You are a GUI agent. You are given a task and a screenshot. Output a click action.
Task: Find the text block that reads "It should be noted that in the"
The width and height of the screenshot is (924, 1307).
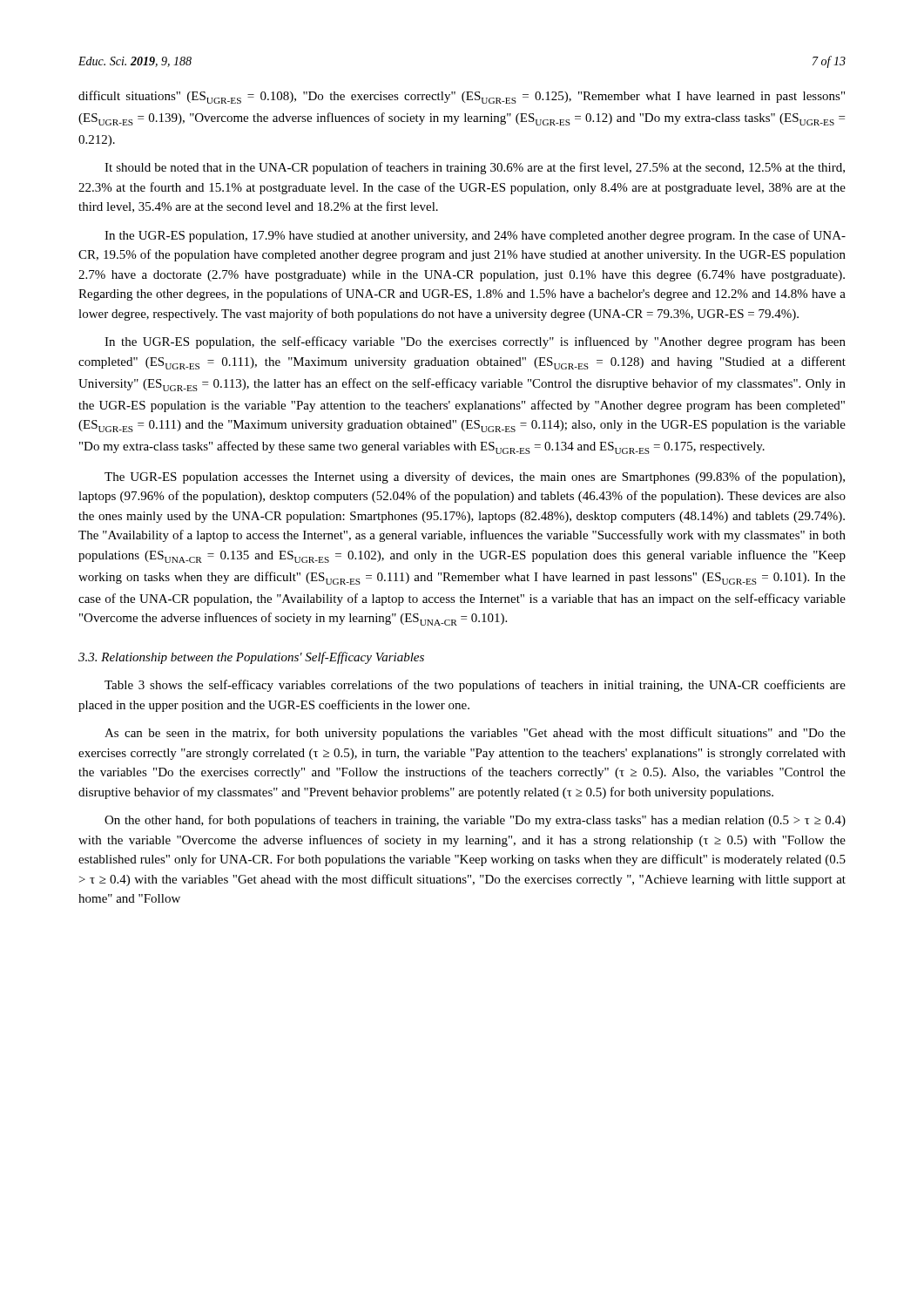click(x=462, y=187)
